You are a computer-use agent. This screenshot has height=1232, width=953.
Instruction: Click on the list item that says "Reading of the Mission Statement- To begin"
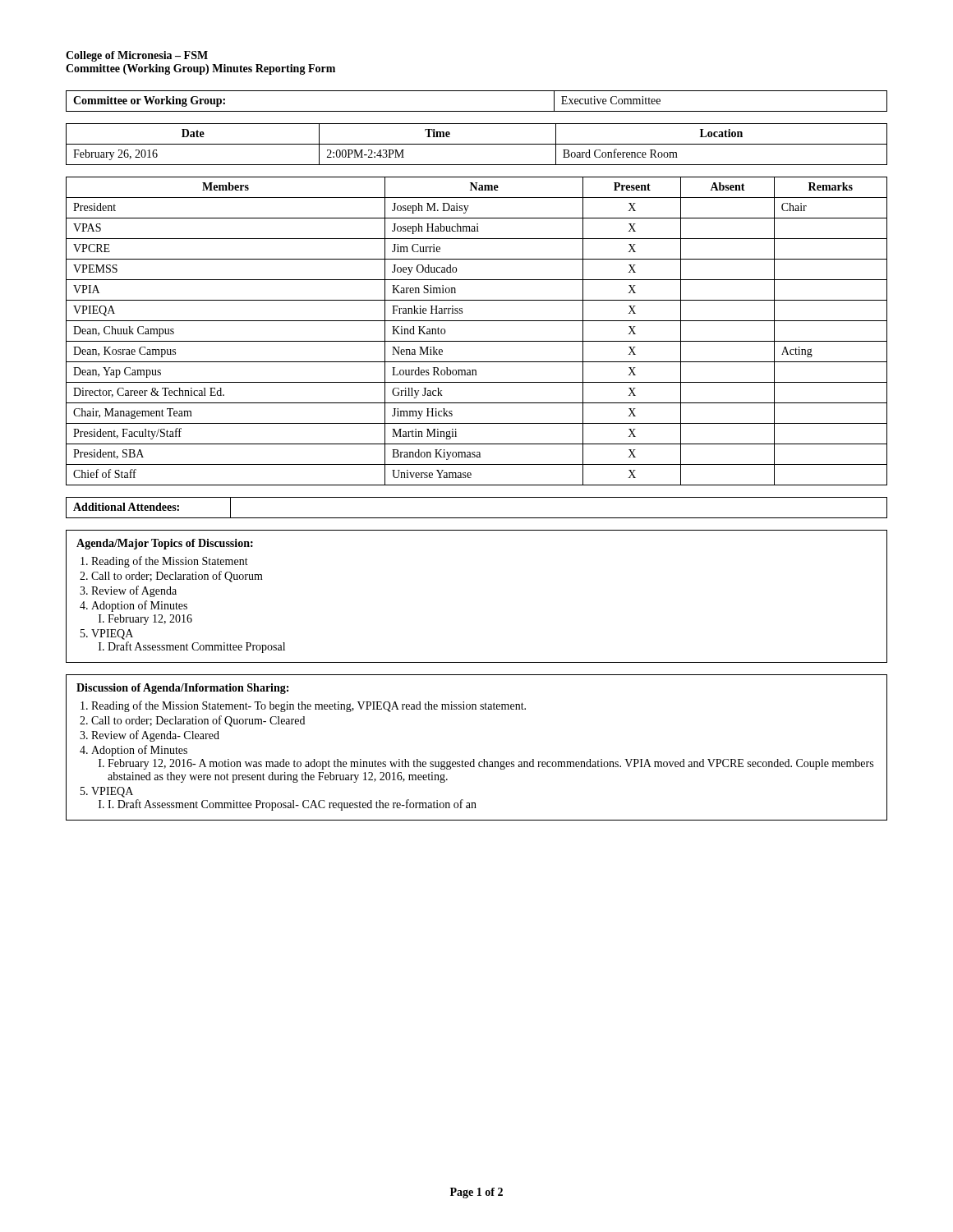click(x=484, y=756)
